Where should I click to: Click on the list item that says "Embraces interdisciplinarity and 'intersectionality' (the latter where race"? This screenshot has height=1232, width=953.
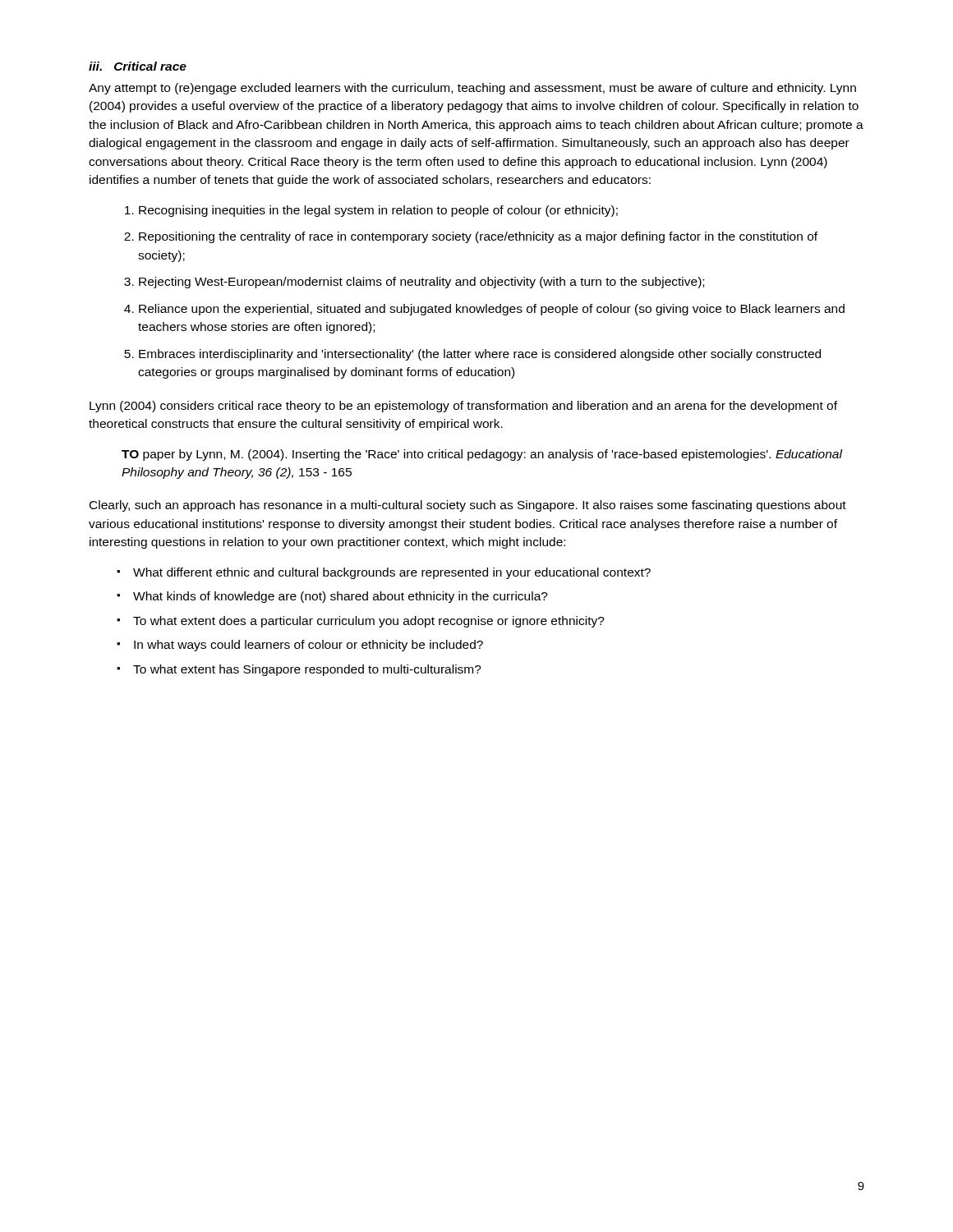[501, 363]
